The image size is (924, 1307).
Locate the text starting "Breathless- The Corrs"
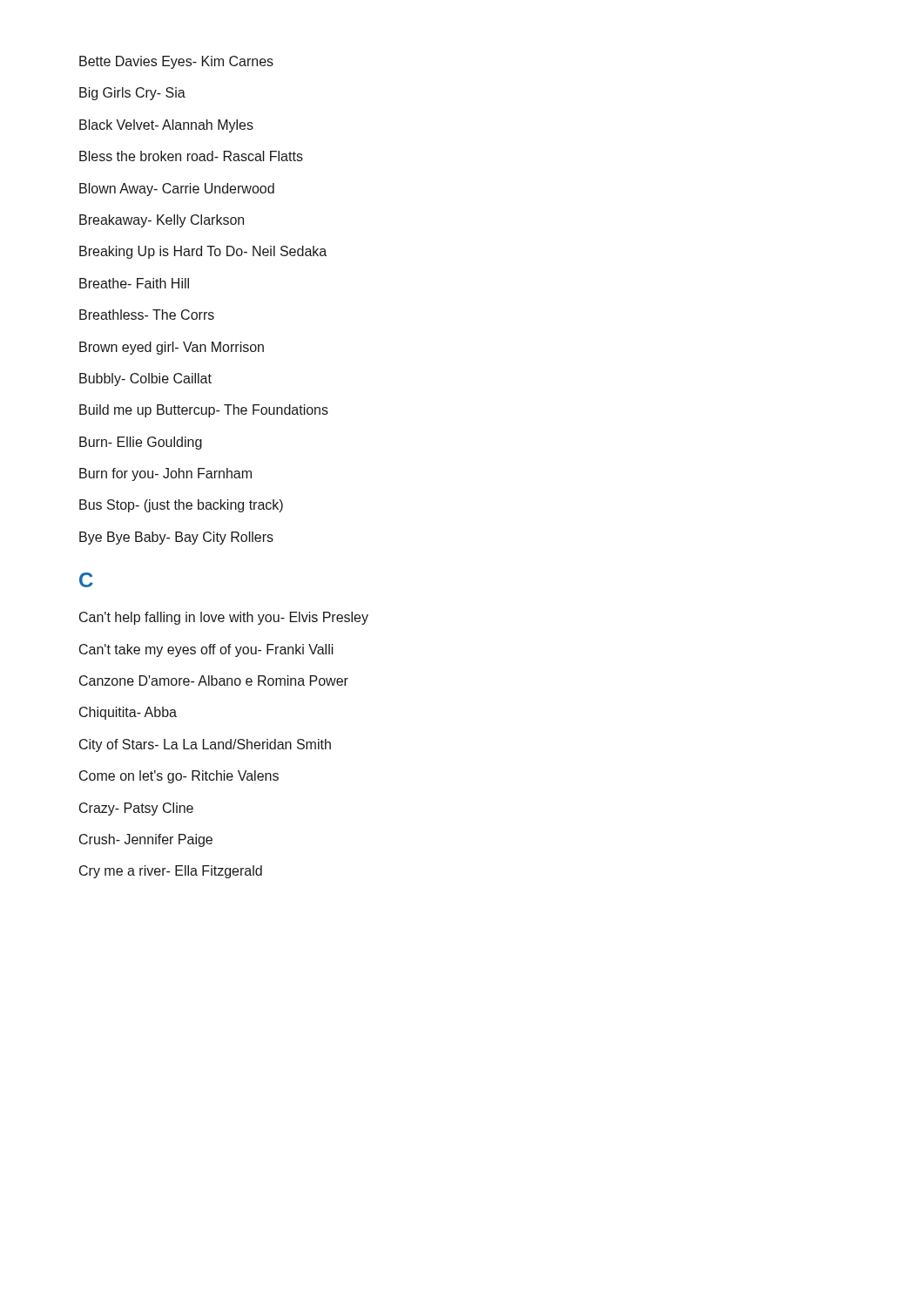146,315
